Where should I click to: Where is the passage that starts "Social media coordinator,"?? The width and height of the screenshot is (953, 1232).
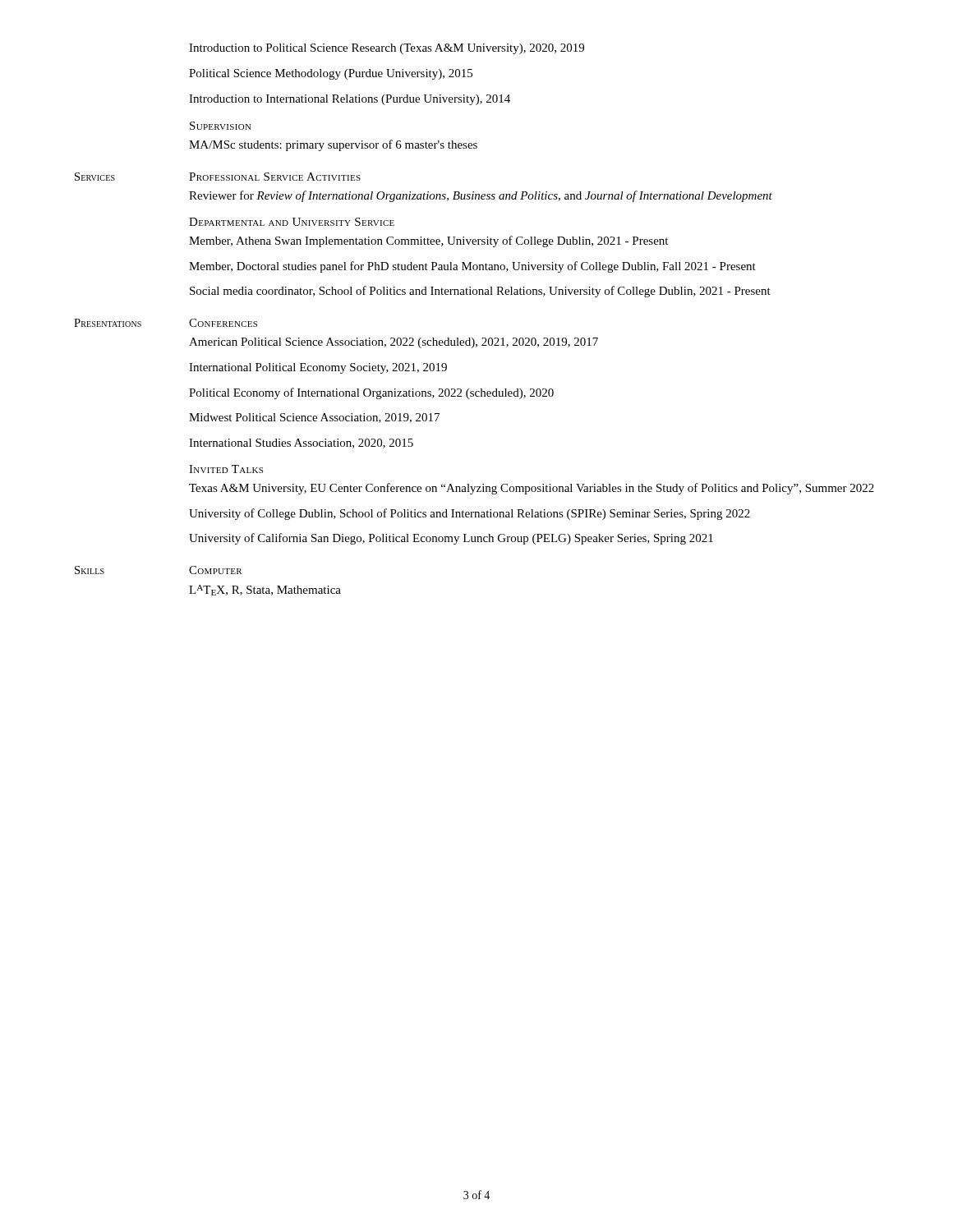click(480, 291)
